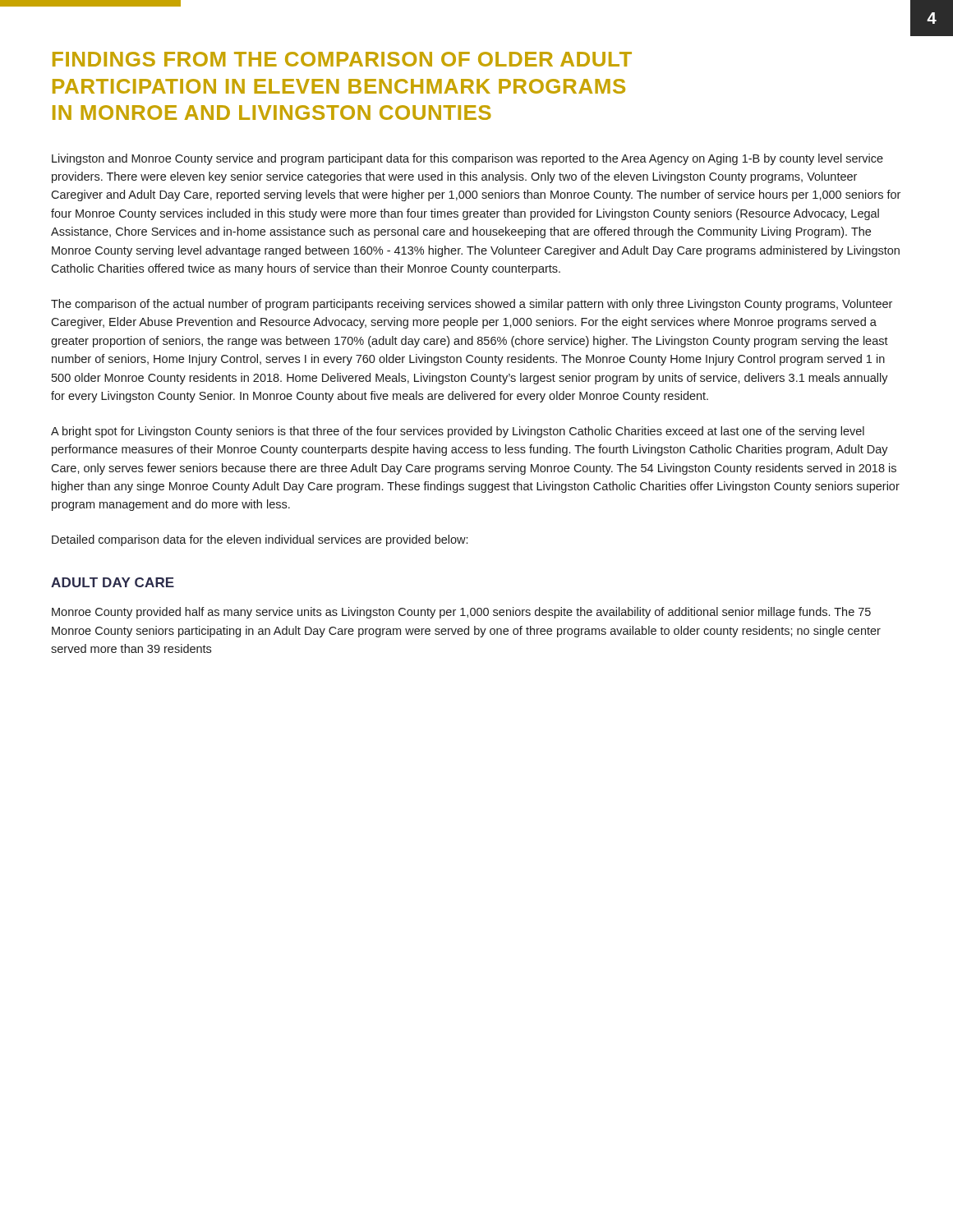Locate the passage starting "Monroe County provided half as many service"
953x1232 pixels.
coord(476,631)
